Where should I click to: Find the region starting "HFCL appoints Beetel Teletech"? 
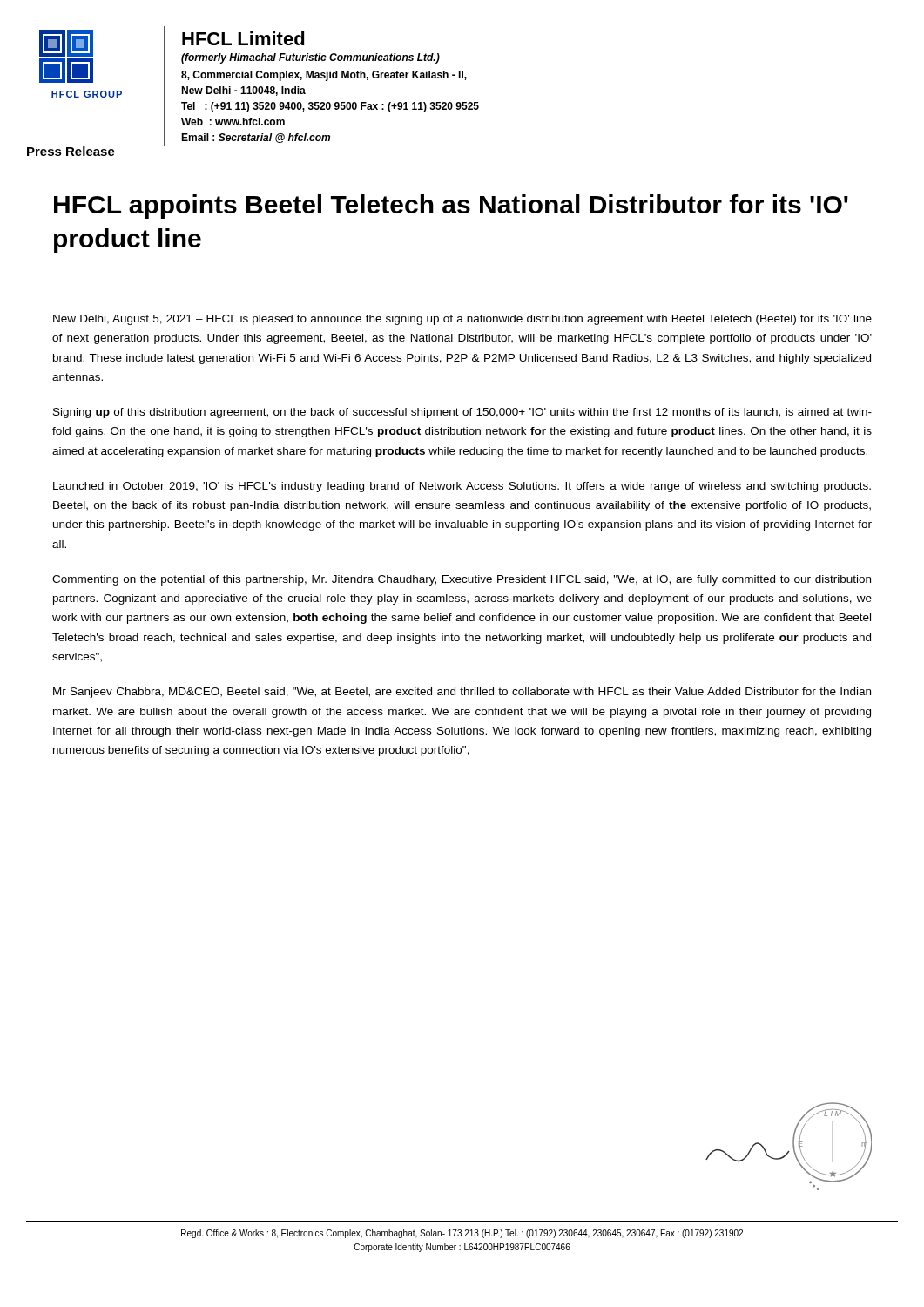[x=451, y=221]
